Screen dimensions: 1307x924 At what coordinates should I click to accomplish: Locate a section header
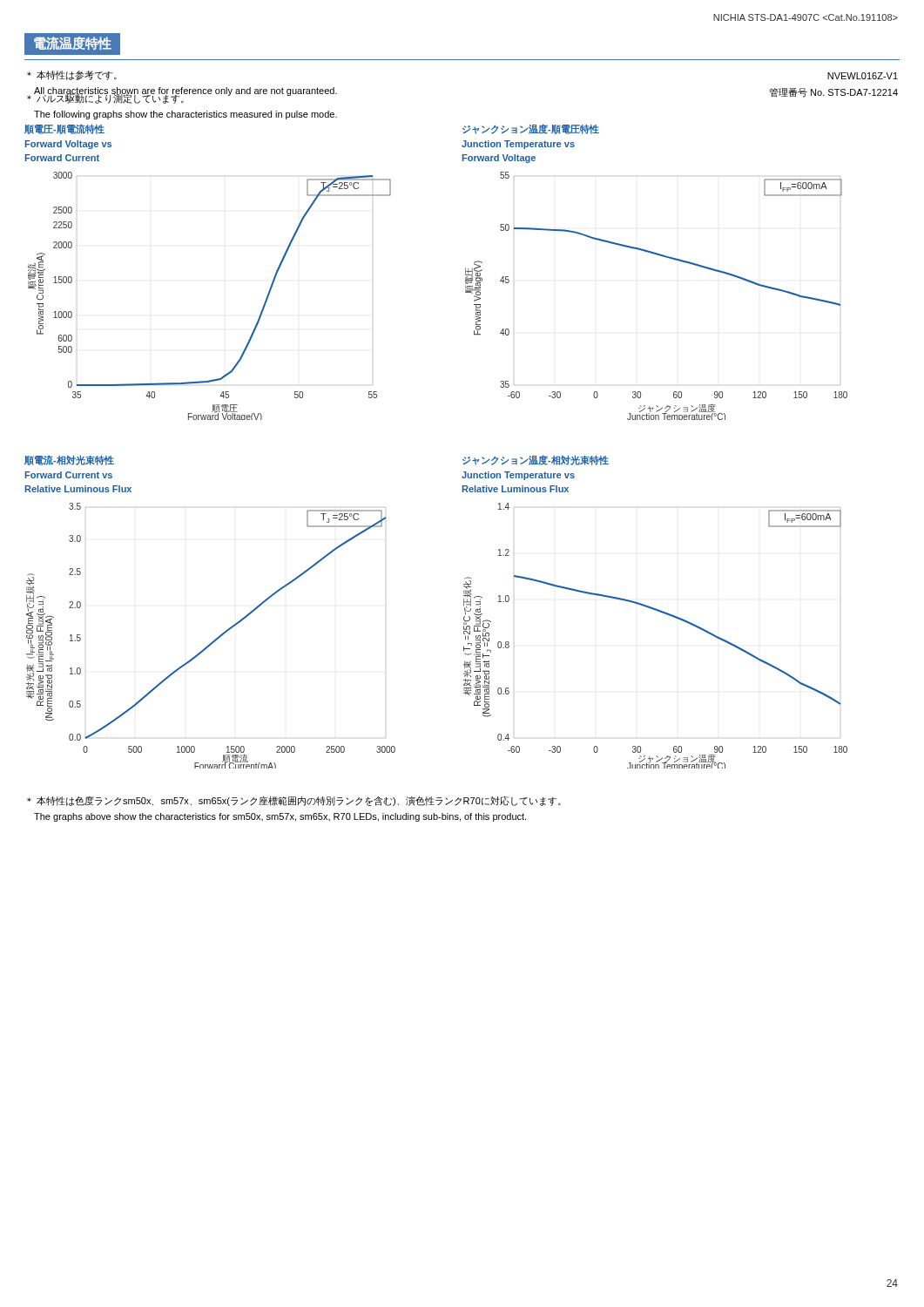(72, 43)
